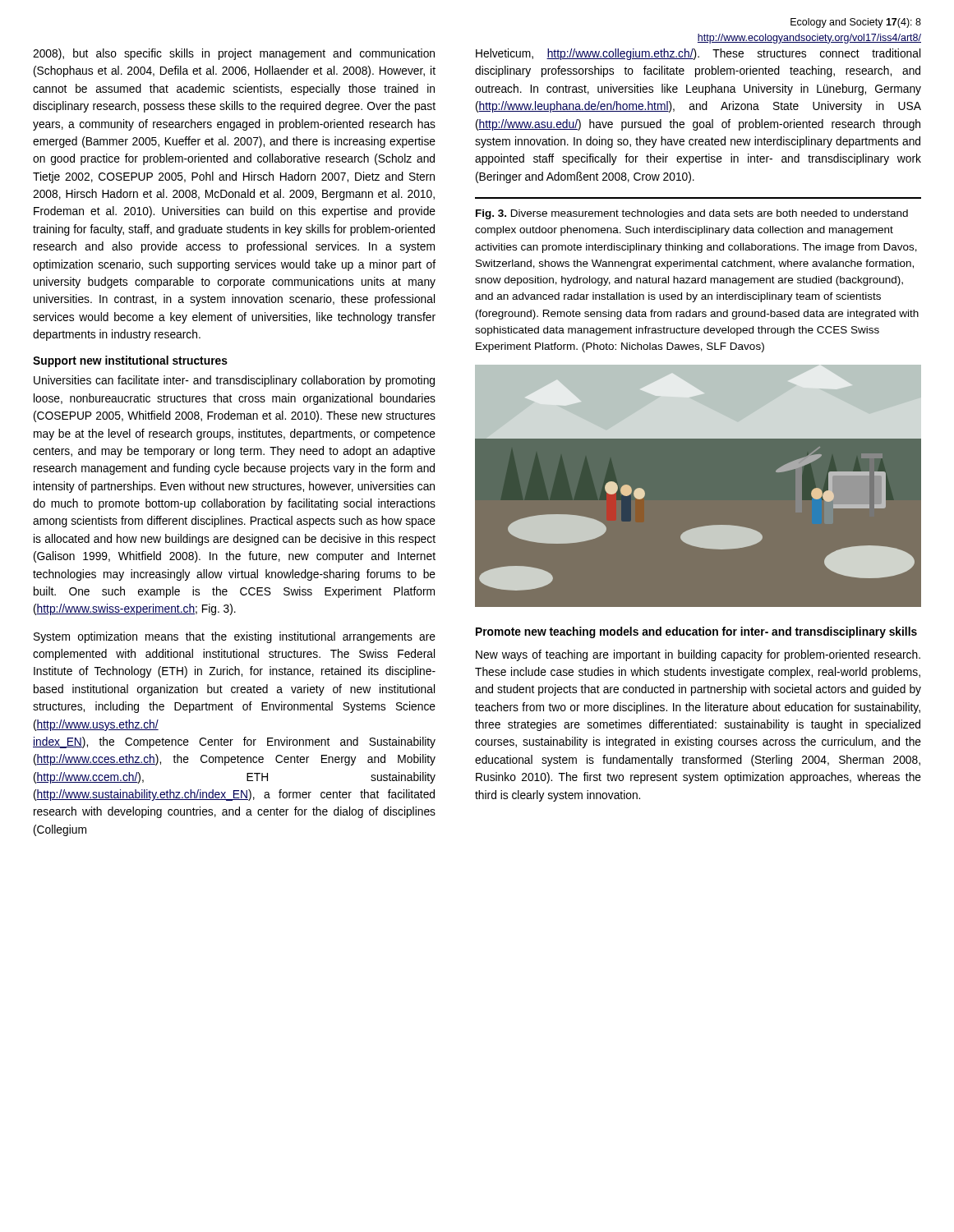The width and height of the screenshot is (954, 1232).
Task: Navigate to the region starting "Universities can facilitate inter- and"
Action: point(234,495)
